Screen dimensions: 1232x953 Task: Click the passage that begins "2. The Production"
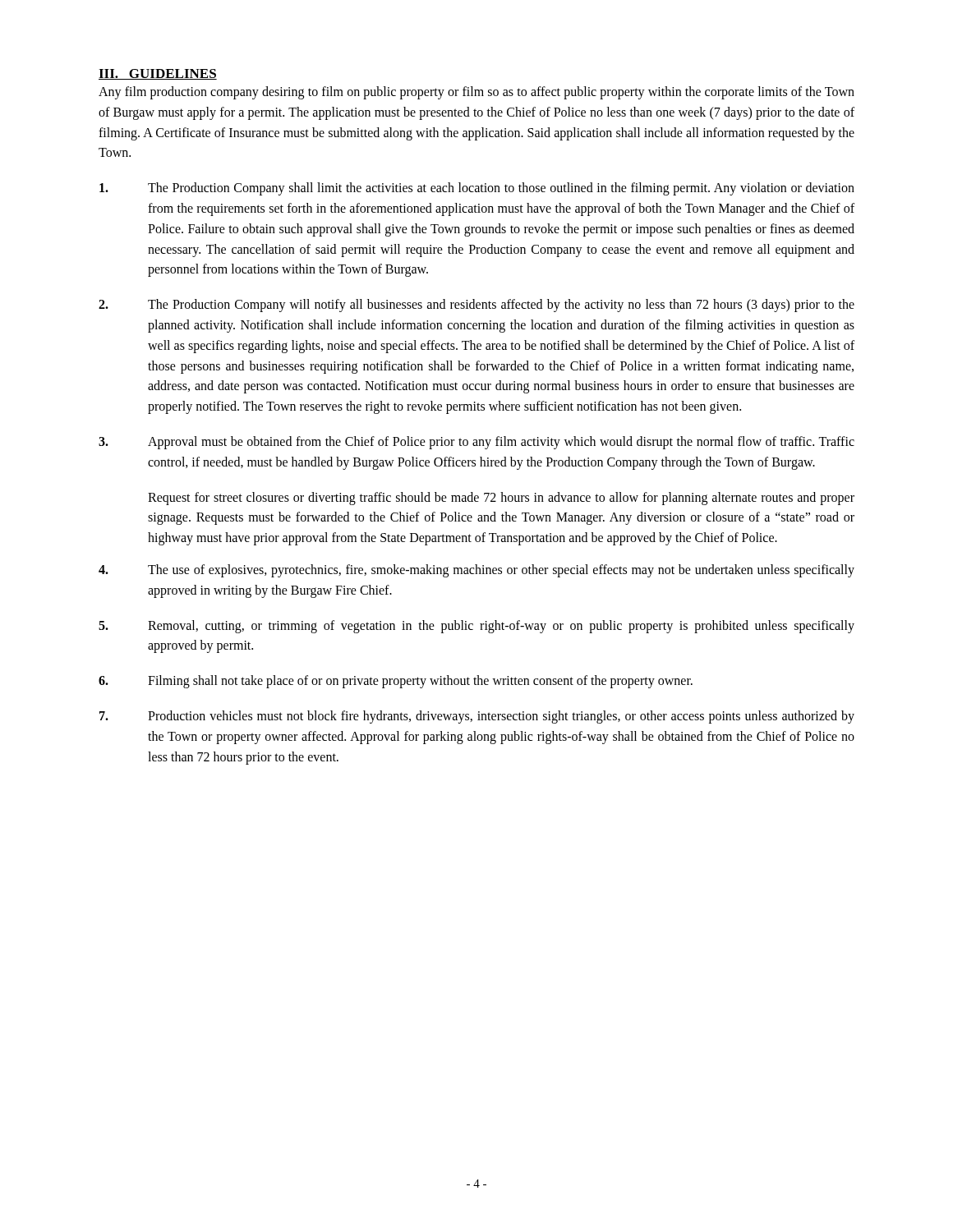pos(476,356)
